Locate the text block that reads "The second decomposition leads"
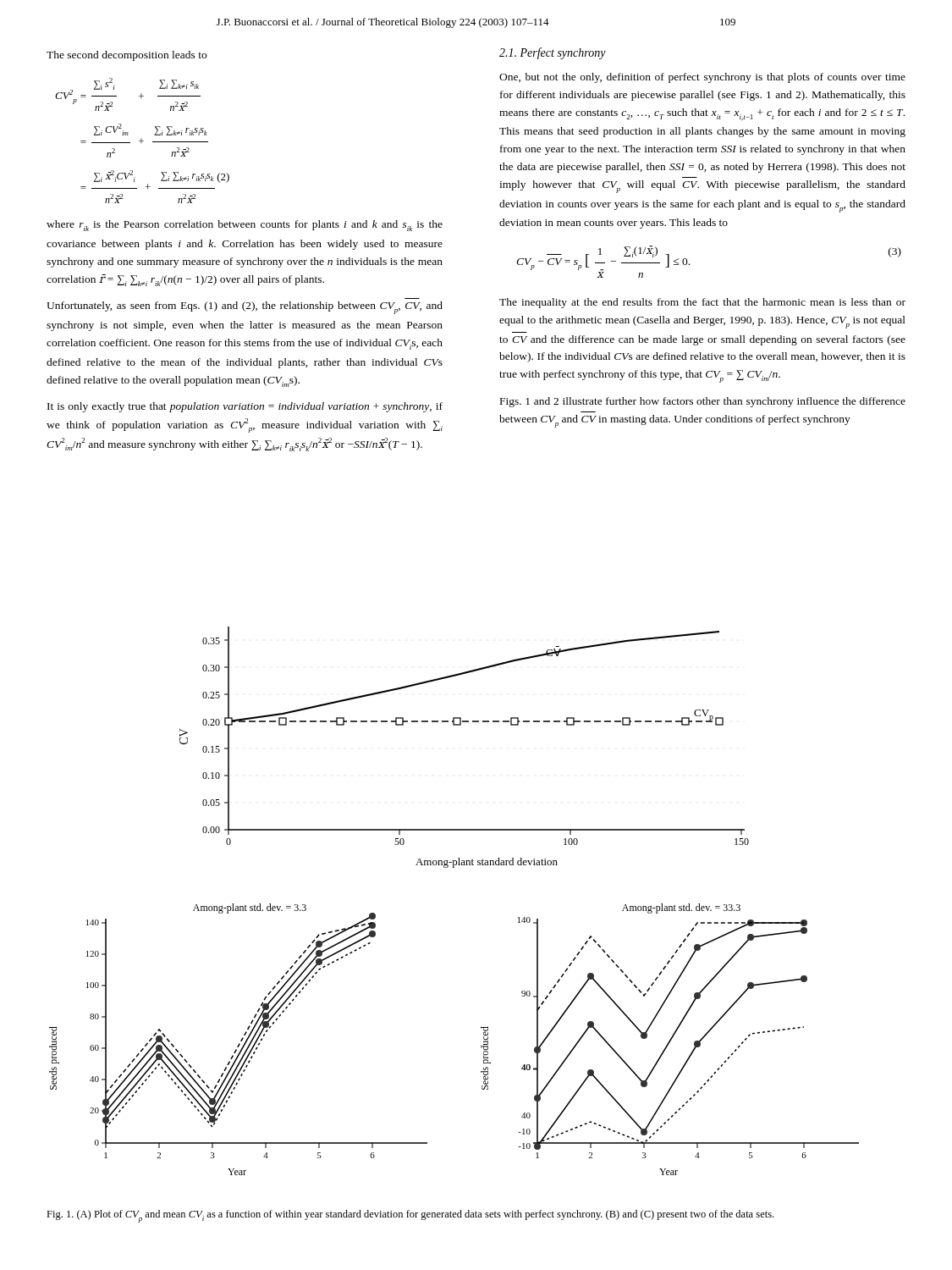 127,55
